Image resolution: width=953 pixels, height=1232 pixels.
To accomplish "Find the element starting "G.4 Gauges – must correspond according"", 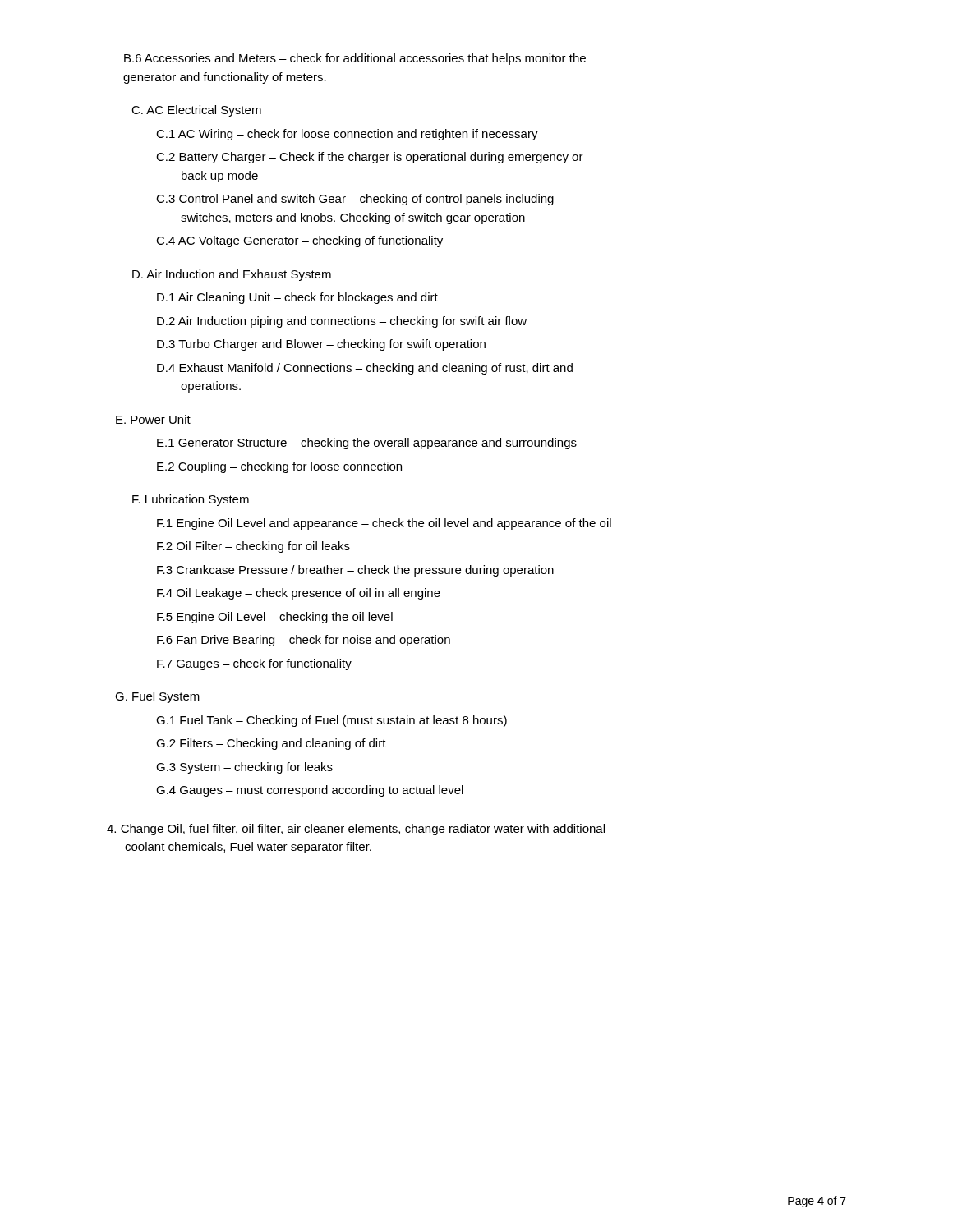I will [x=310, y=790].
